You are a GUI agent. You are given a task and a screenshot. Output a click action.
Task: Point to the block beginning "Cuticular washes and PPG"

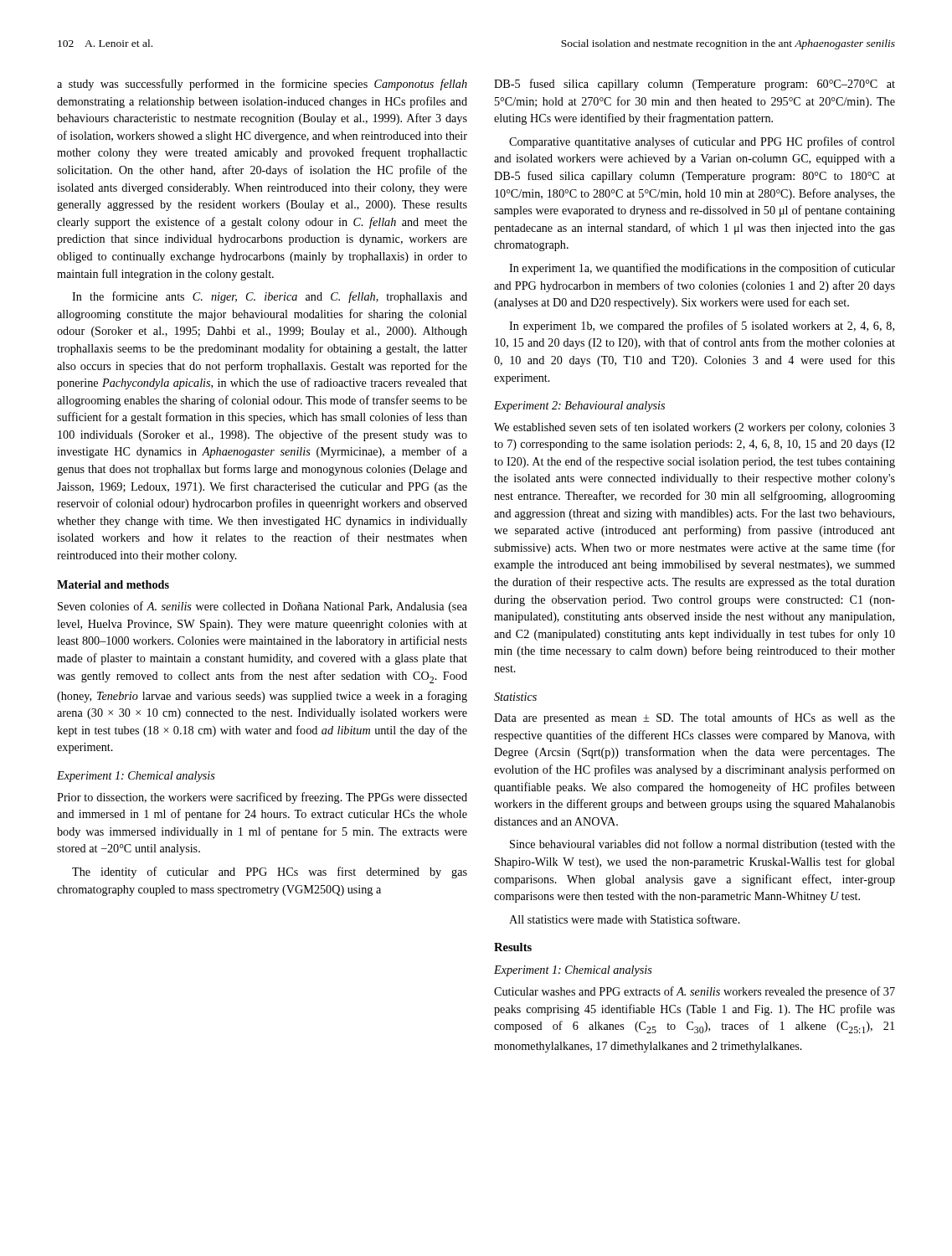695,1019
